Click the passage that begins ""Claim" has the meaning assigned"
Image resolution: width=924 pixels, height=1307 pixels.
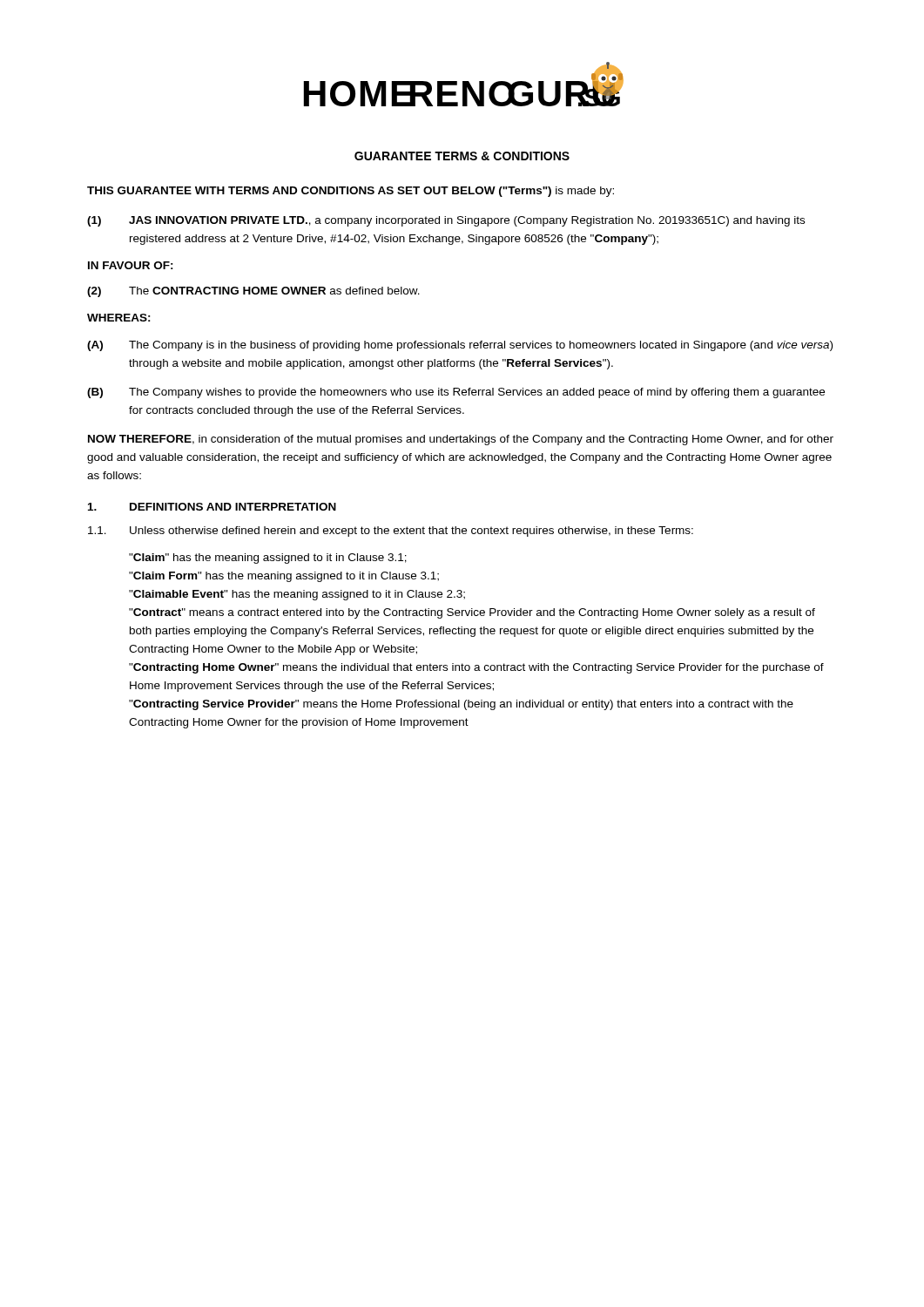268,558
